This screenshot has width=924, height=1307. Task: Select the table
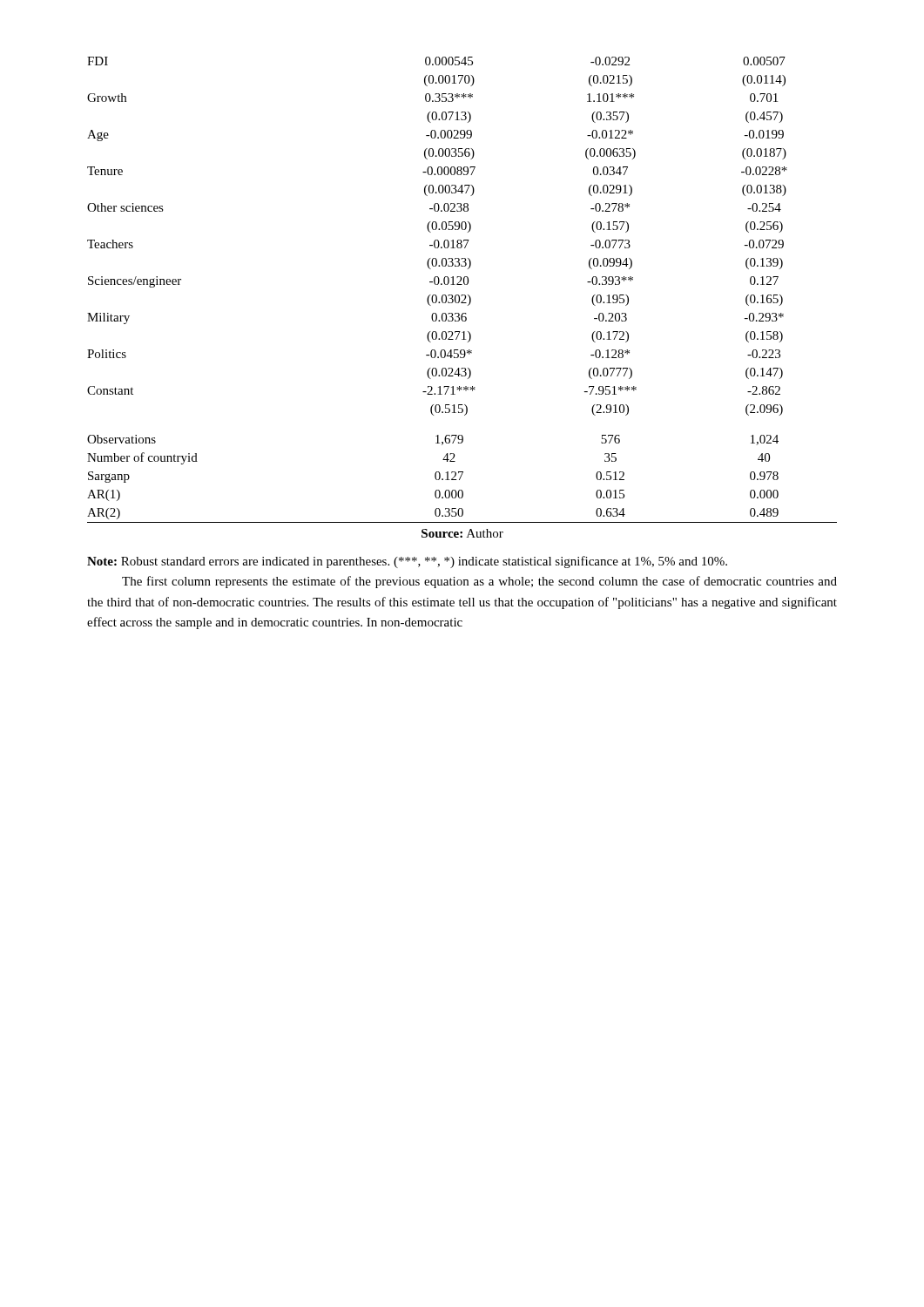[462, 288]
